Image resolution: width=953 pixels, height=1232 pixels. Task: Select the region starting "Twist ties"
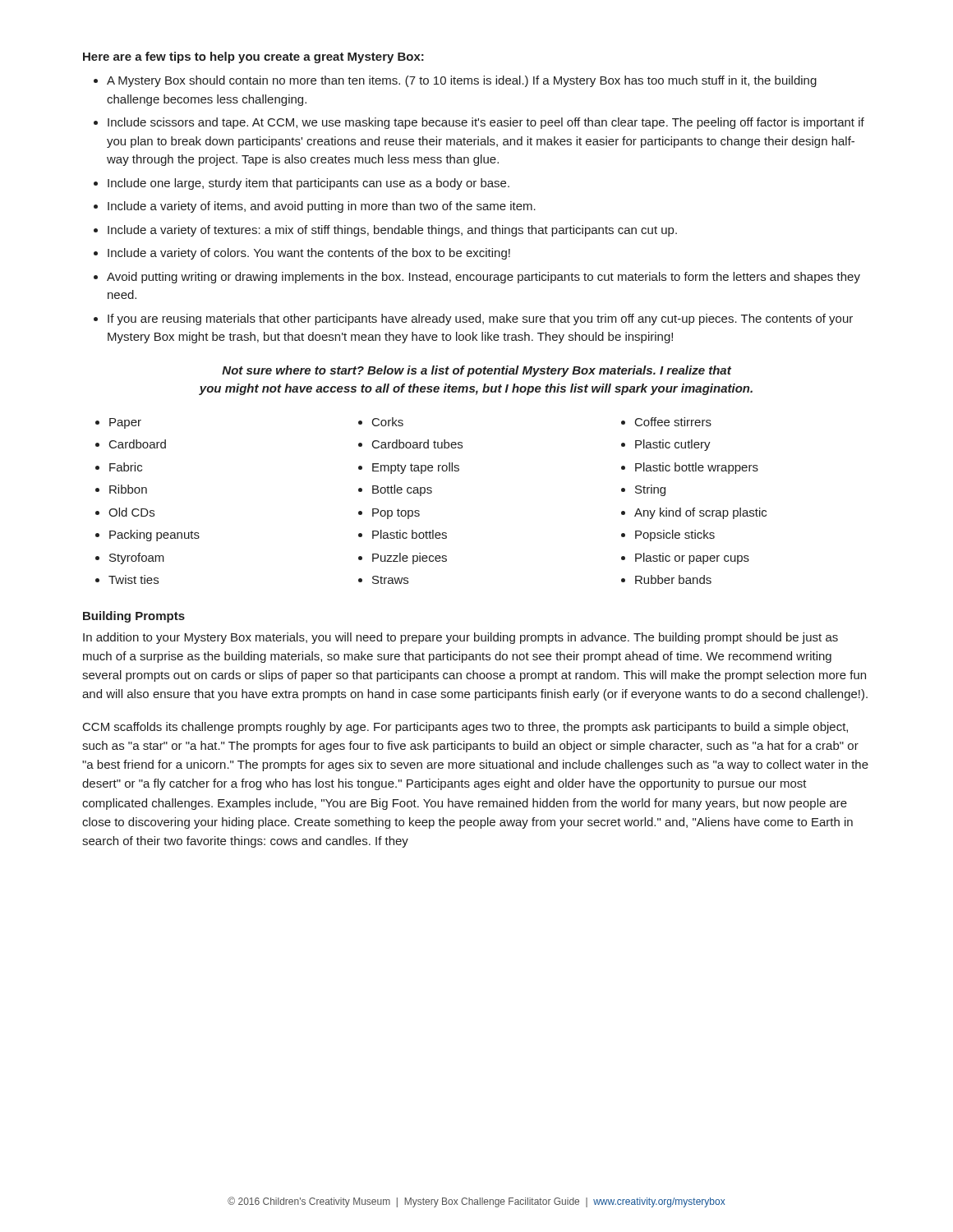coord(134,579)
